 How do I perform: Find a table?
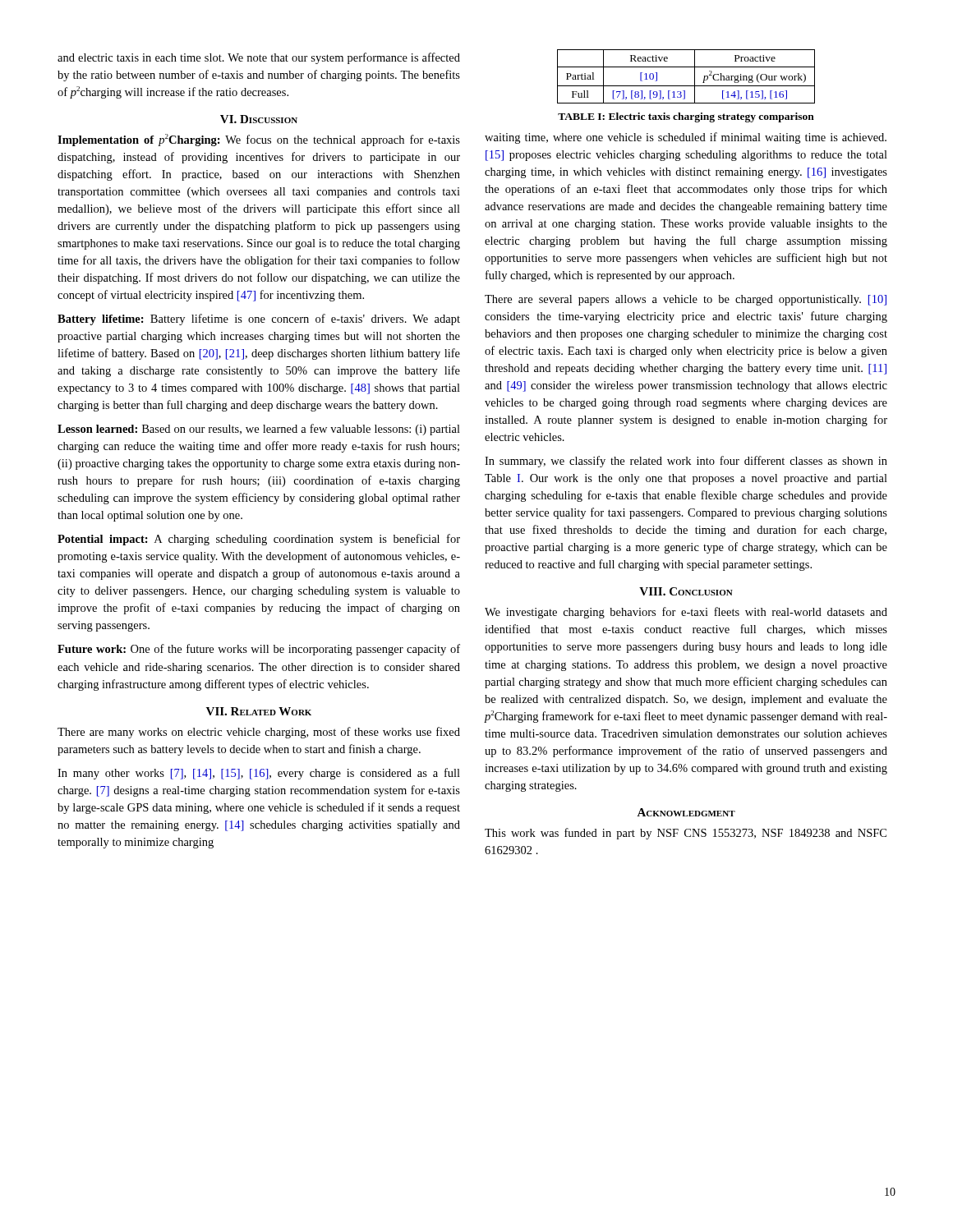pyautogui.click(x=686, y=76)
